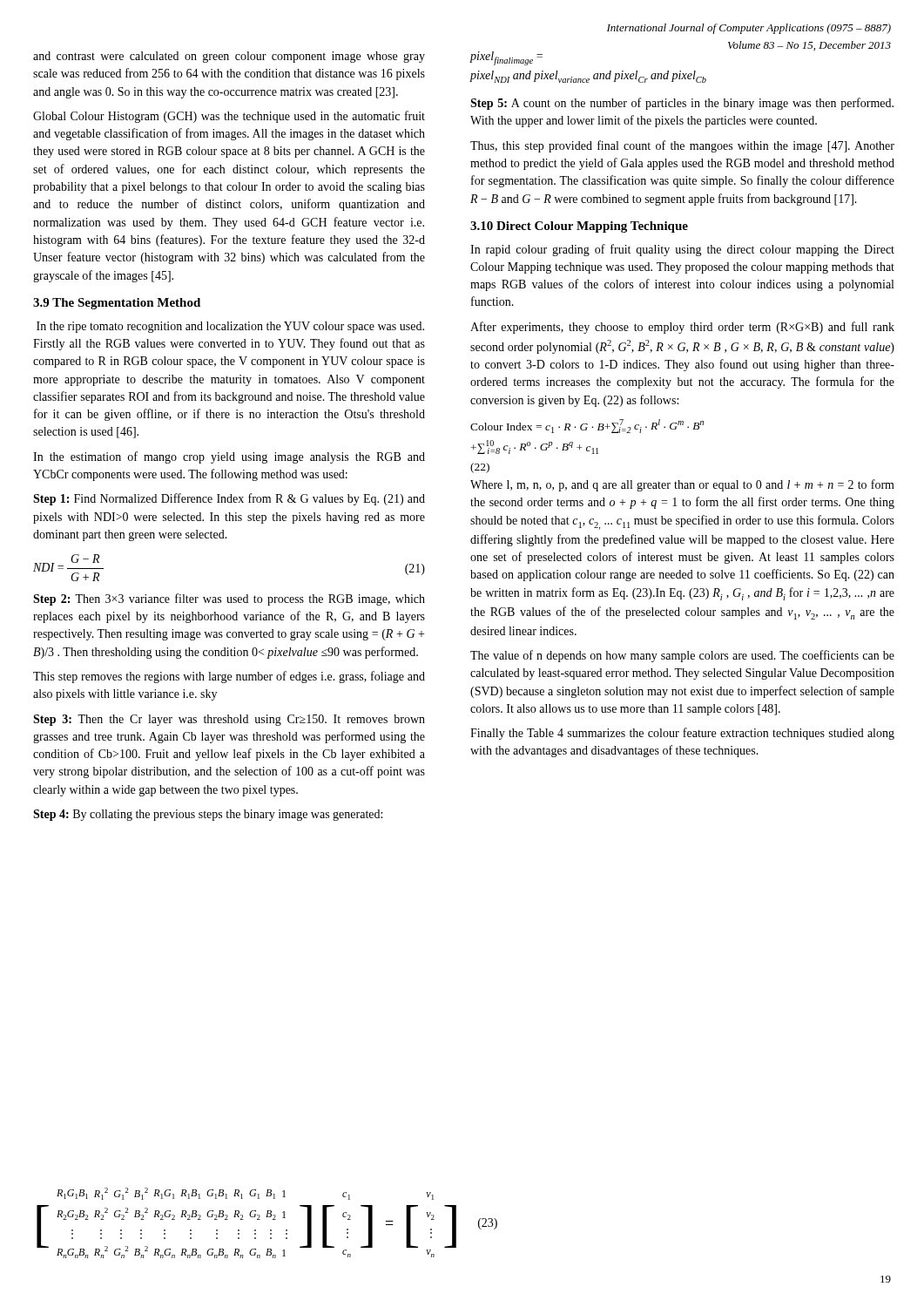Click on the text block containing "Step 5: A count"

click(682, 113)
